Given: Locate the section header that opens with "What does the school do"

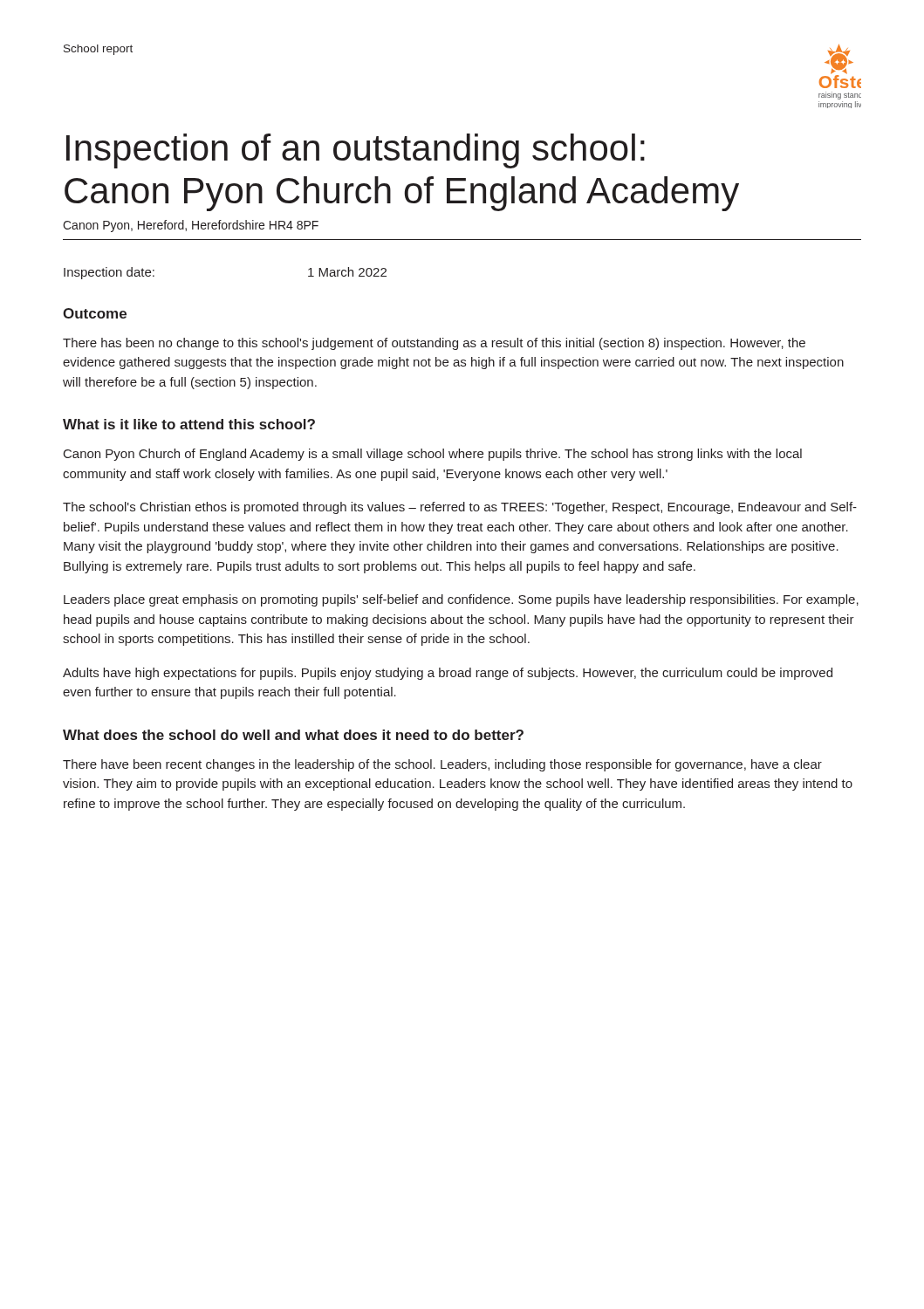Looking at the screenshot, I should point(462,735).
